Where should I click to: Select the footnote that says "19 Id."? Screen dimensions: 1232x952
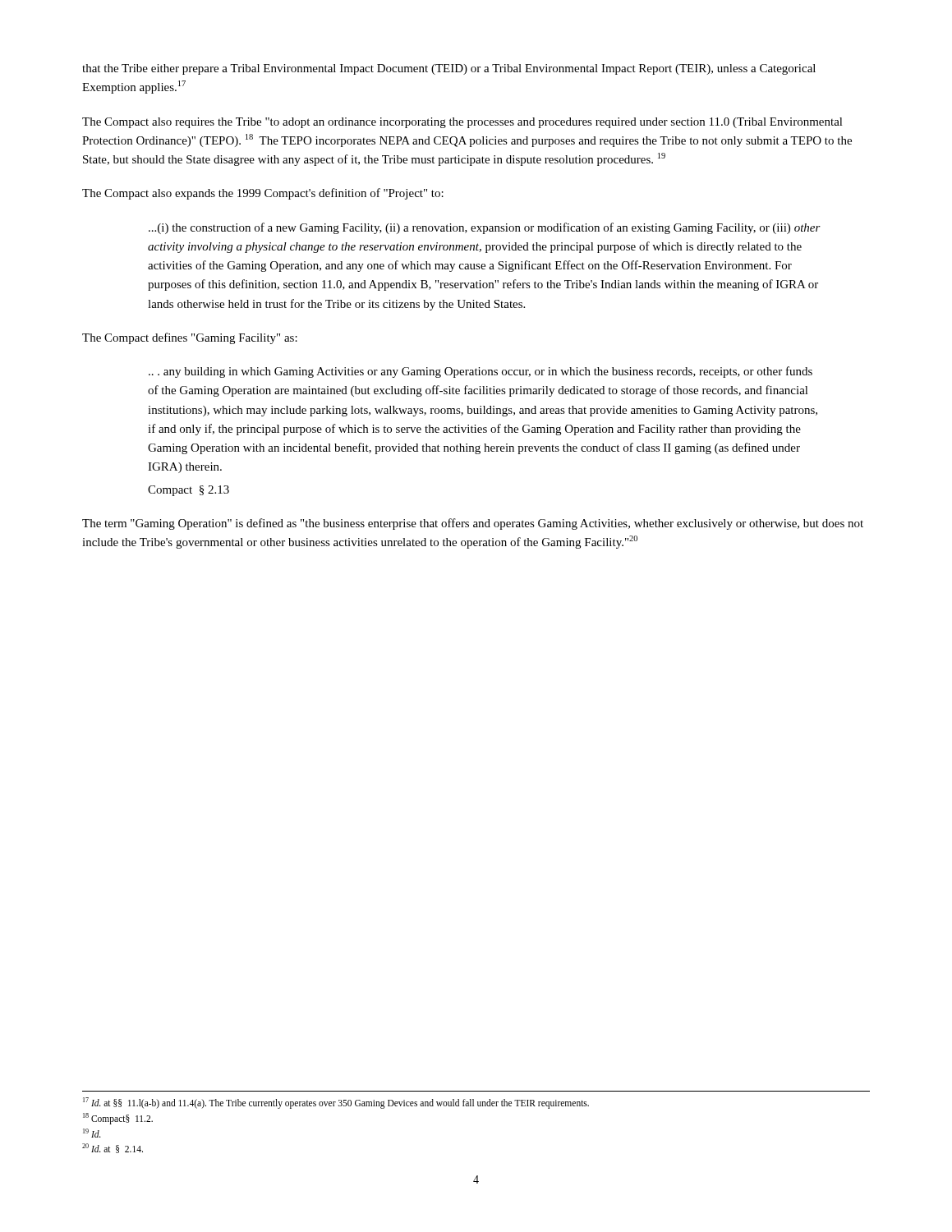(x=92, y=1133)
